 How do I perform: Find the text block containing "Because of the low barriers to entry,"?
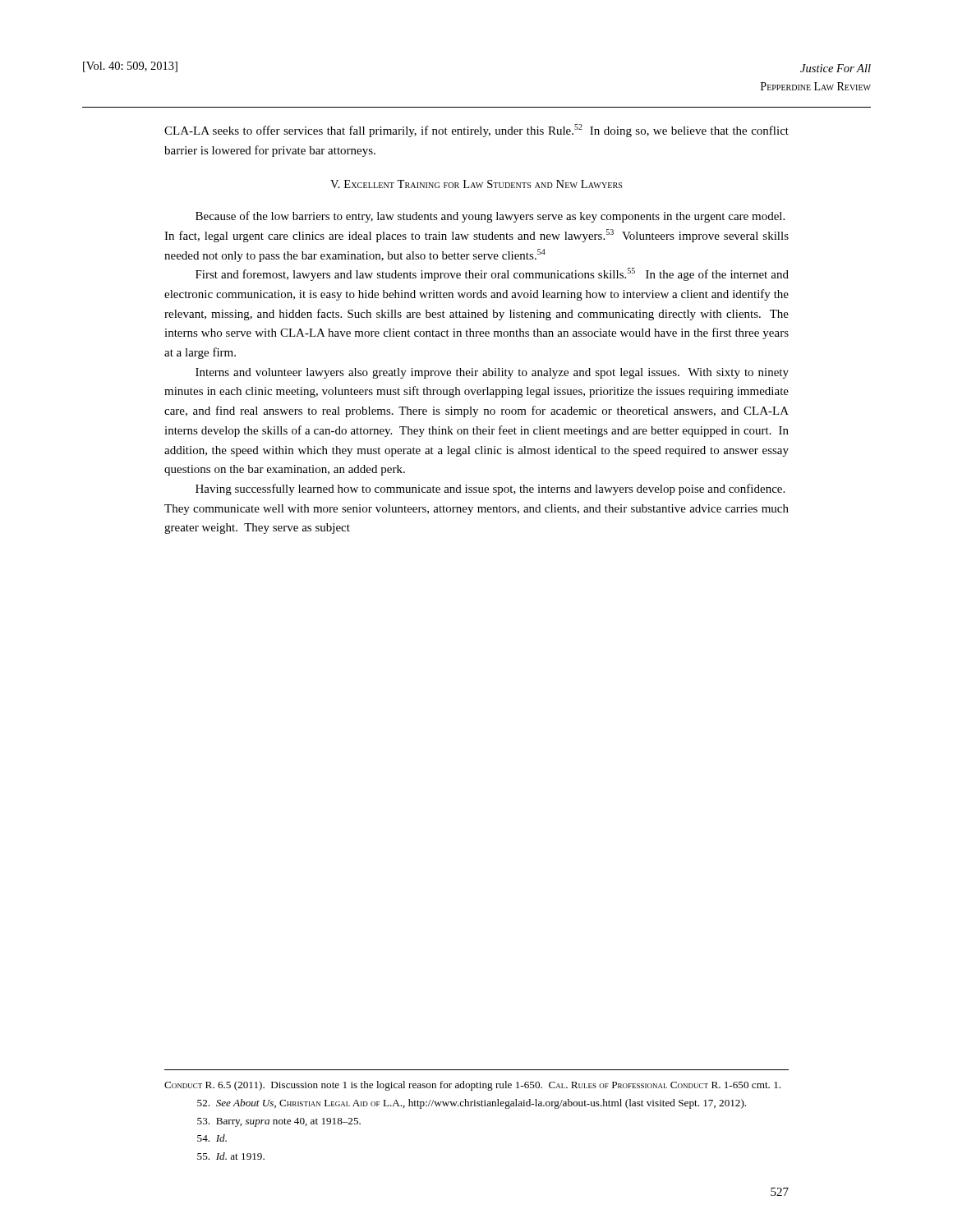point(476,236)
